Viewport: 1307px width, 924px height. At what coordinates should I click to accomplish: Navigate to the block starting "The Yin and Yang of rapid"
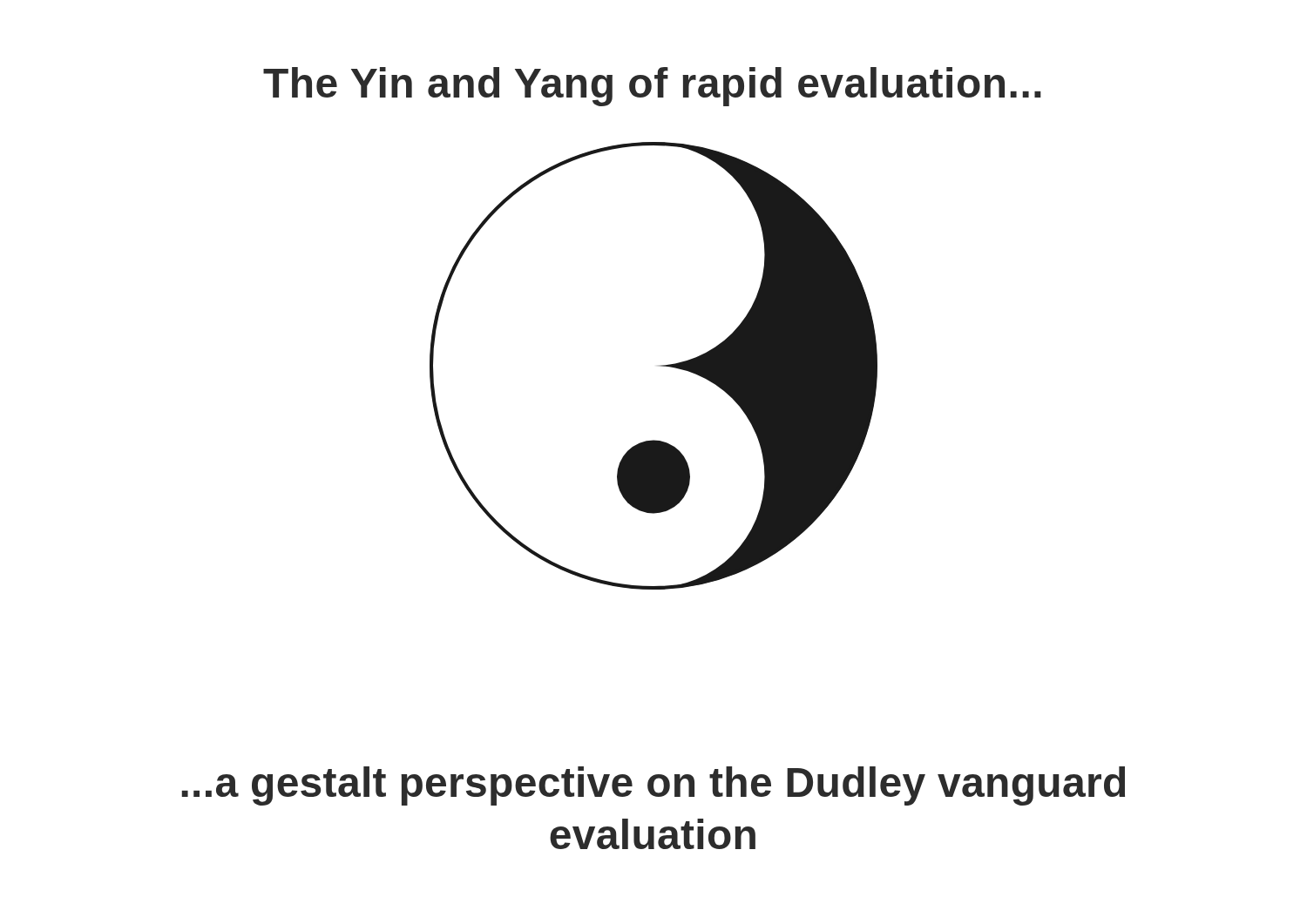(654, 83)
